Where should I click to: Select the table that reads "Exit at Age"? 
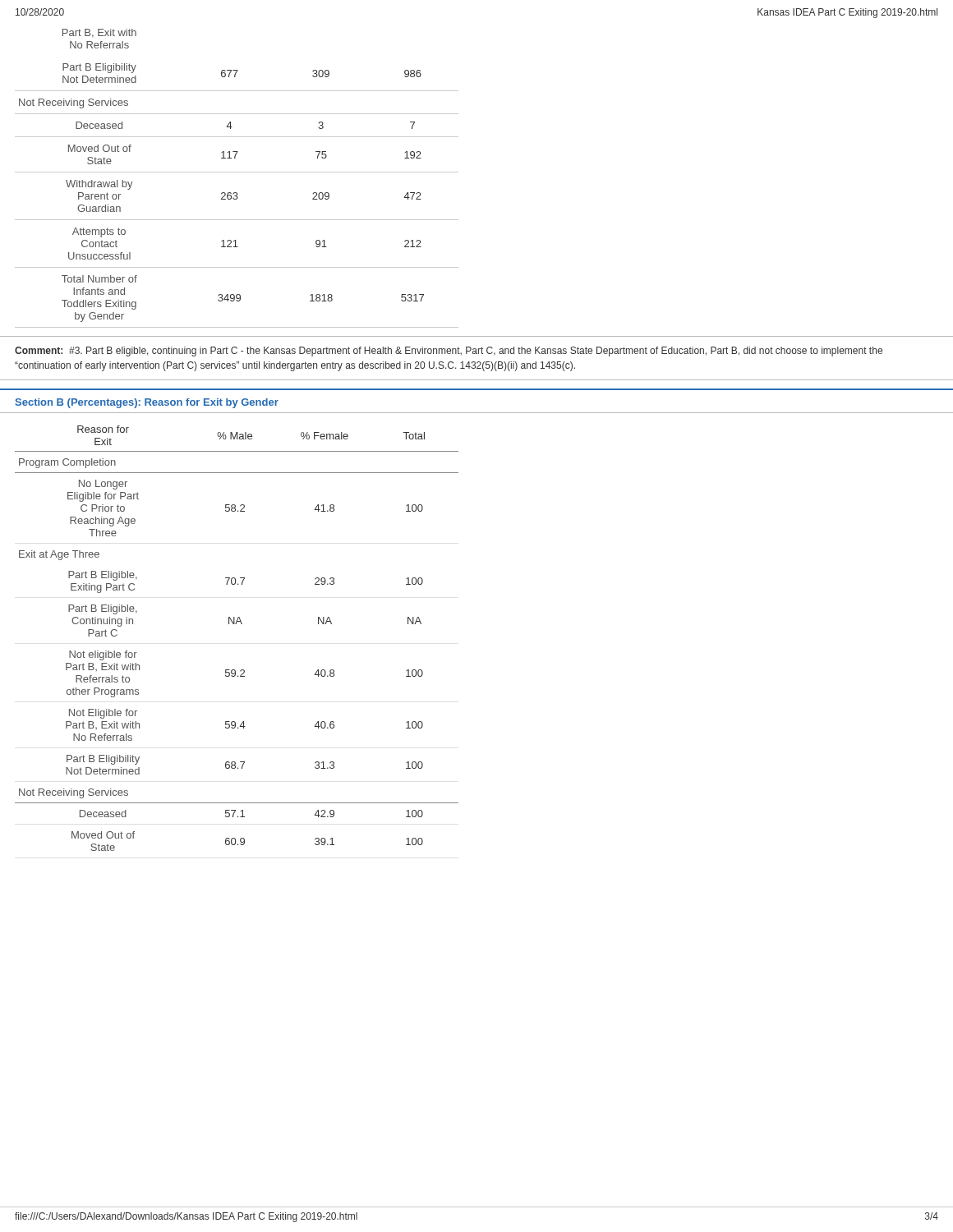coord(476,637)
